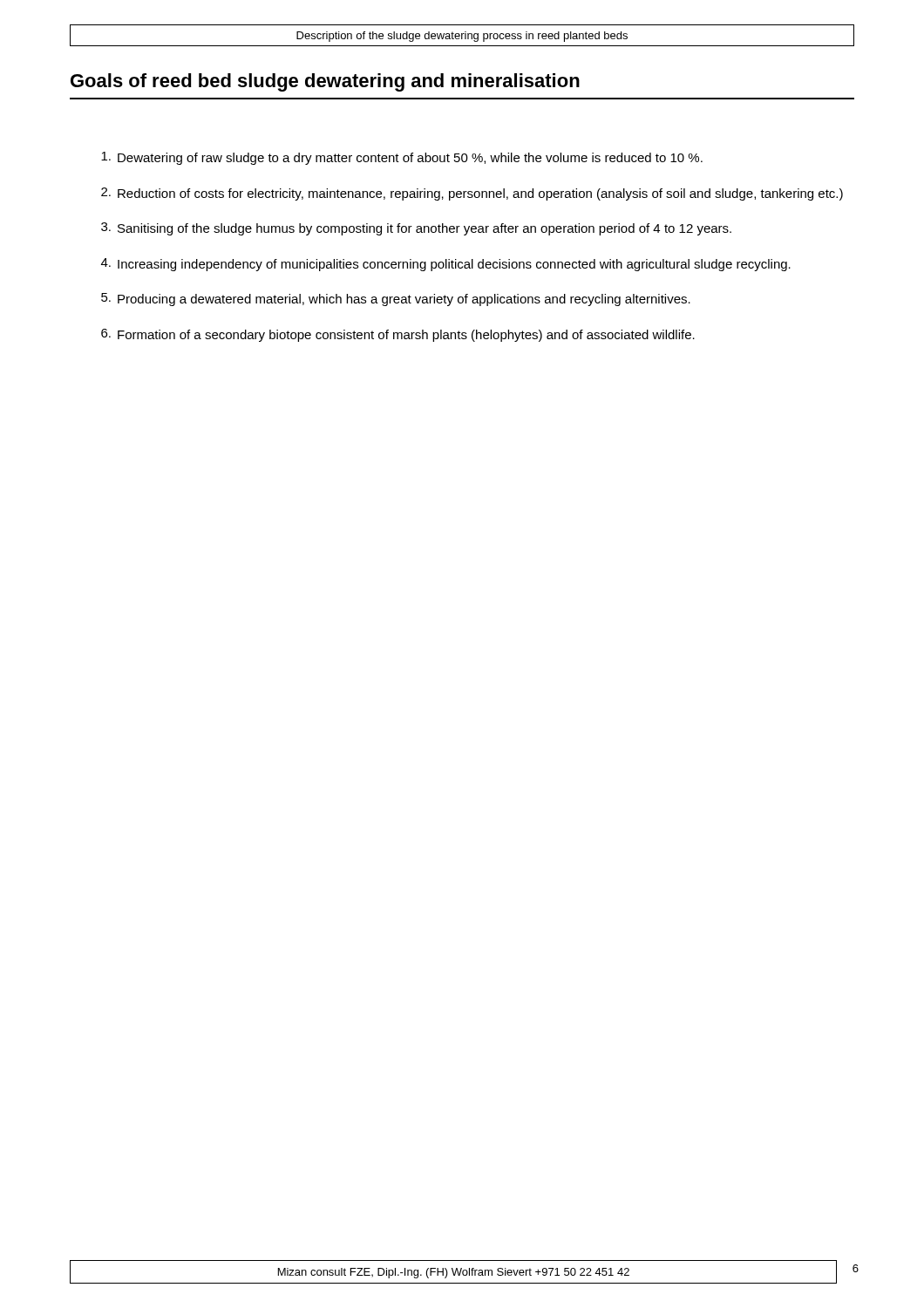
Task: Locate the block of text that opens with "Dewatering of raw sludge to a"
Action: (462, 158)
